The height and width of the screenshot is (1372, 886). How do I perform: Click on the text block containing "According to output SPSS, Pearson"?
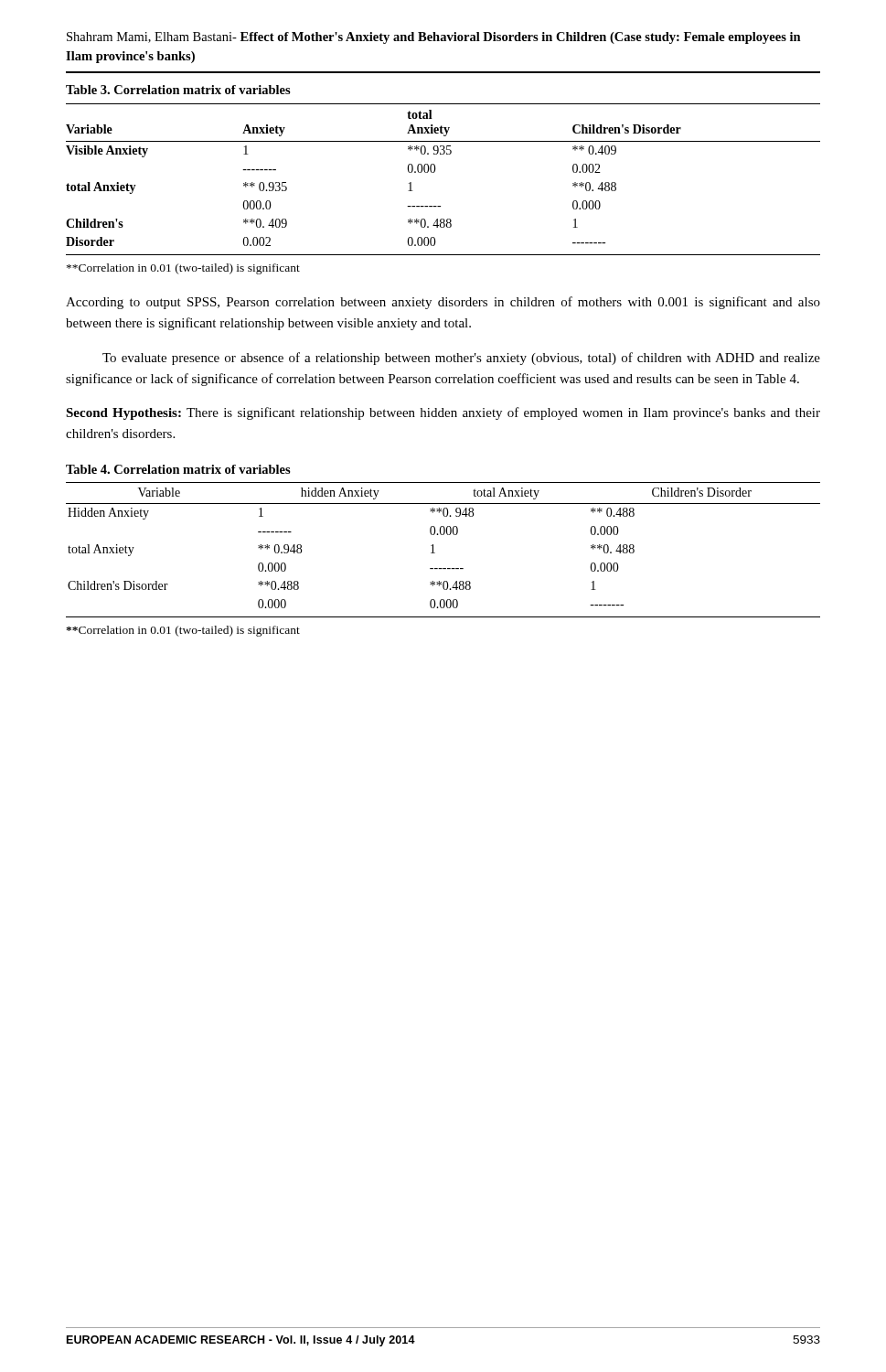443,313
